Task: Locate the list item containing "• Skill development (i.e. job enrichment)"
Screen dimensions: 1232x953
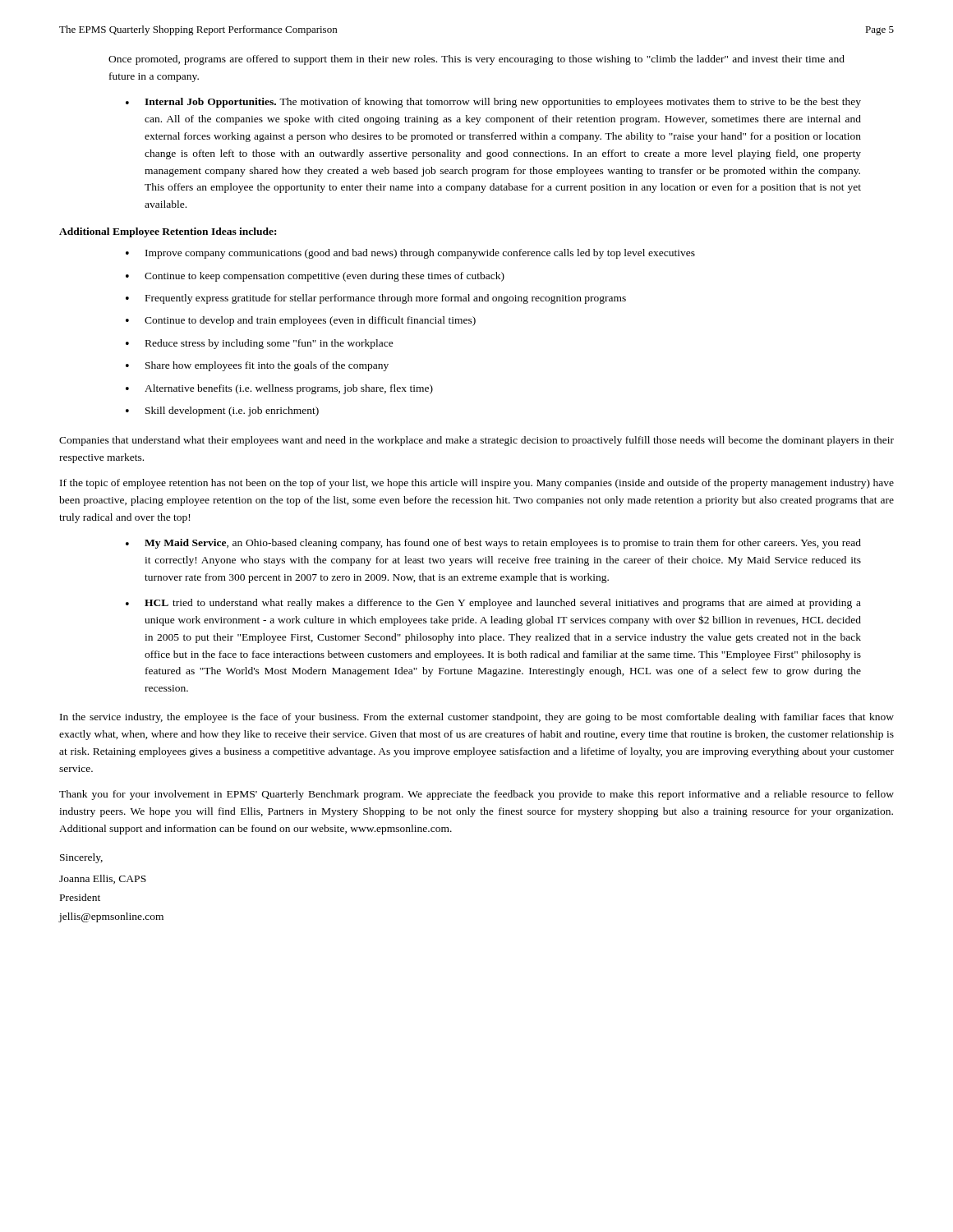Action: coord(222,411)
